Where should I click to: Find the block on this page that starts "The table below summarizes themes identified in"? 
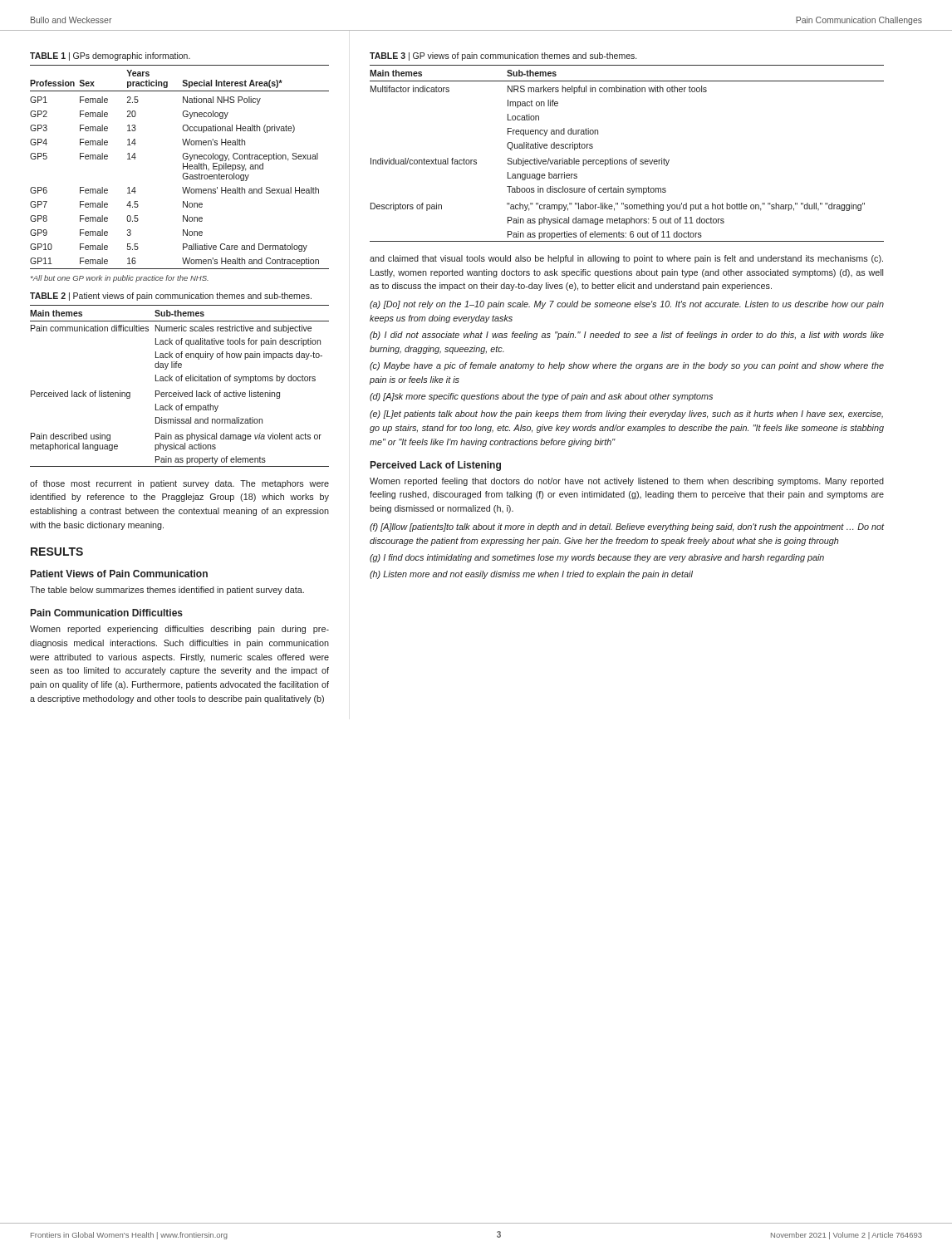[167, 590]
